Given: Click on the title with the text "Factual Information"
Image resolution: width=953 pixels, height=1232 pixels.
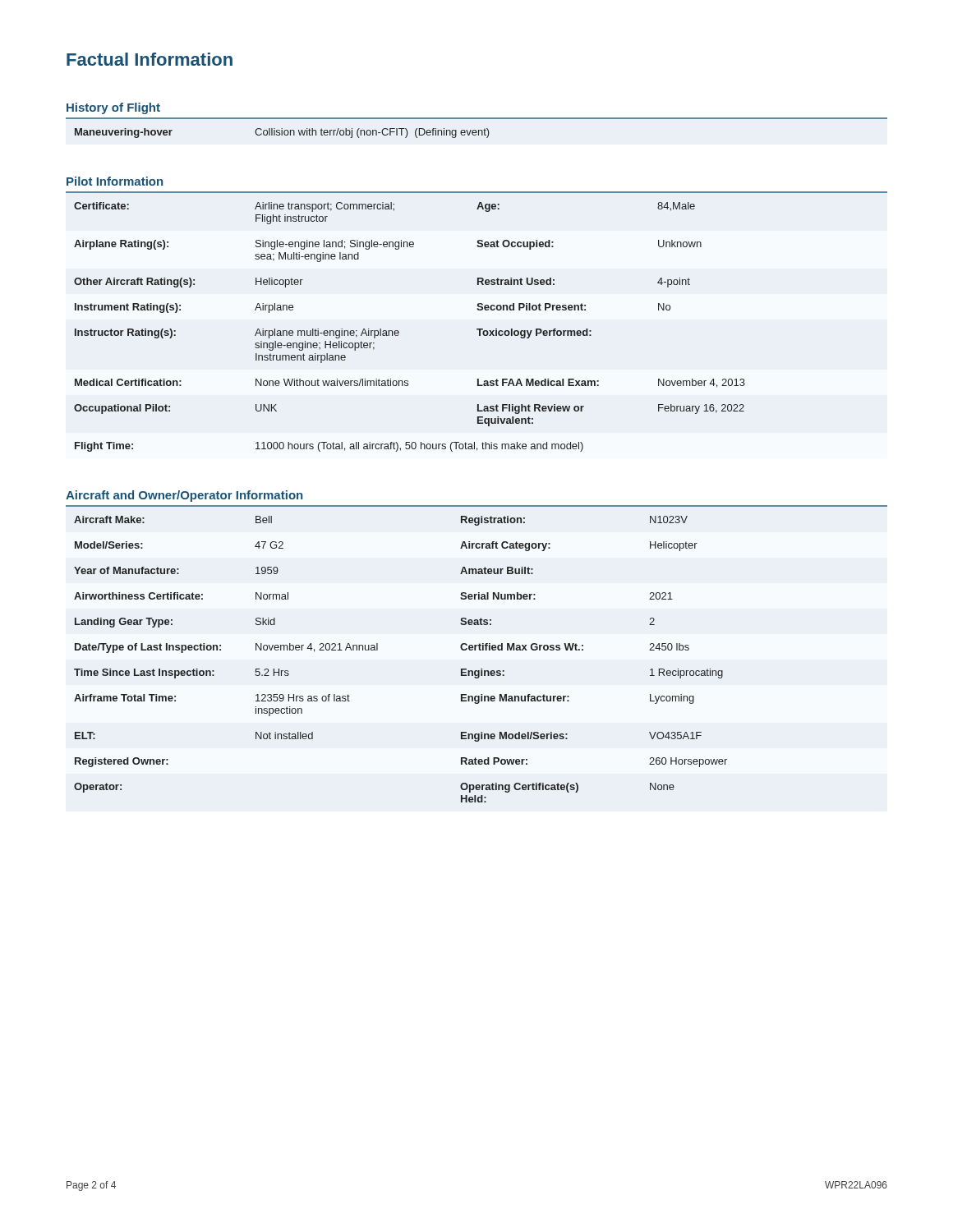Looking at the screenshot, I should 150,60.
